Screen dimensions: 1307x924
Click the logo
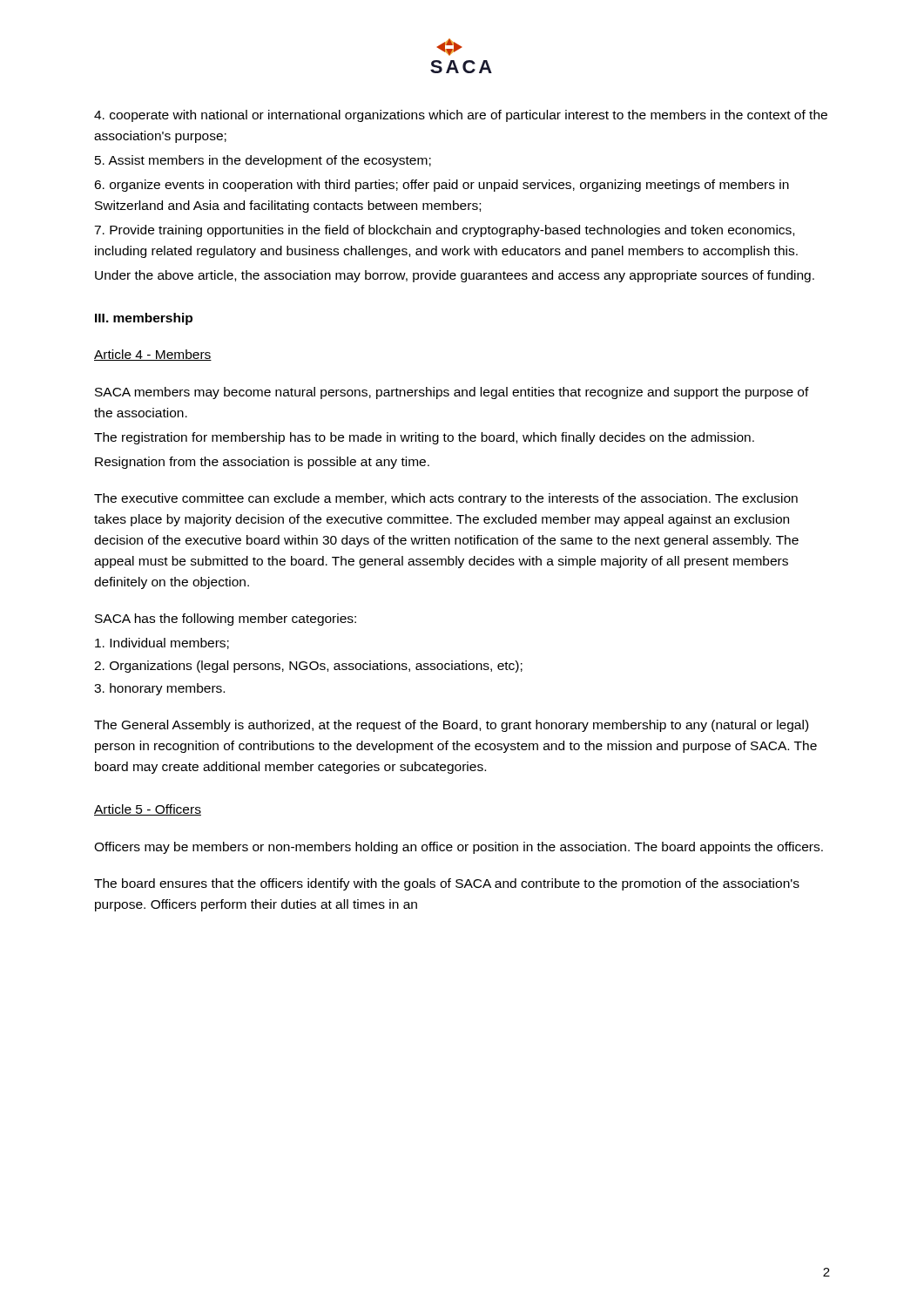coord(462,60)
